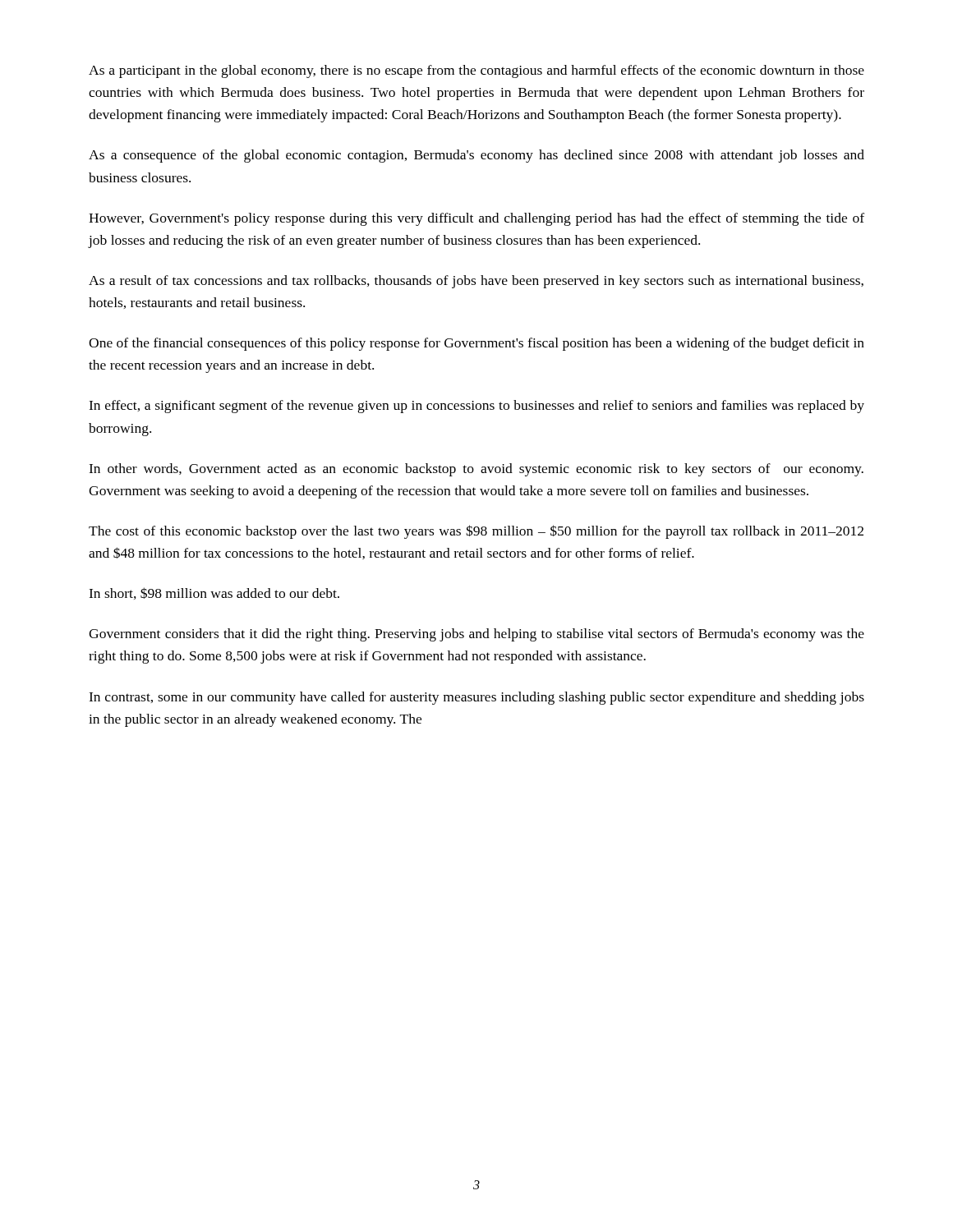Select the region starting "In short, $98 million was added to"
Screen dimensions: 1232x953
click(215, 593)
